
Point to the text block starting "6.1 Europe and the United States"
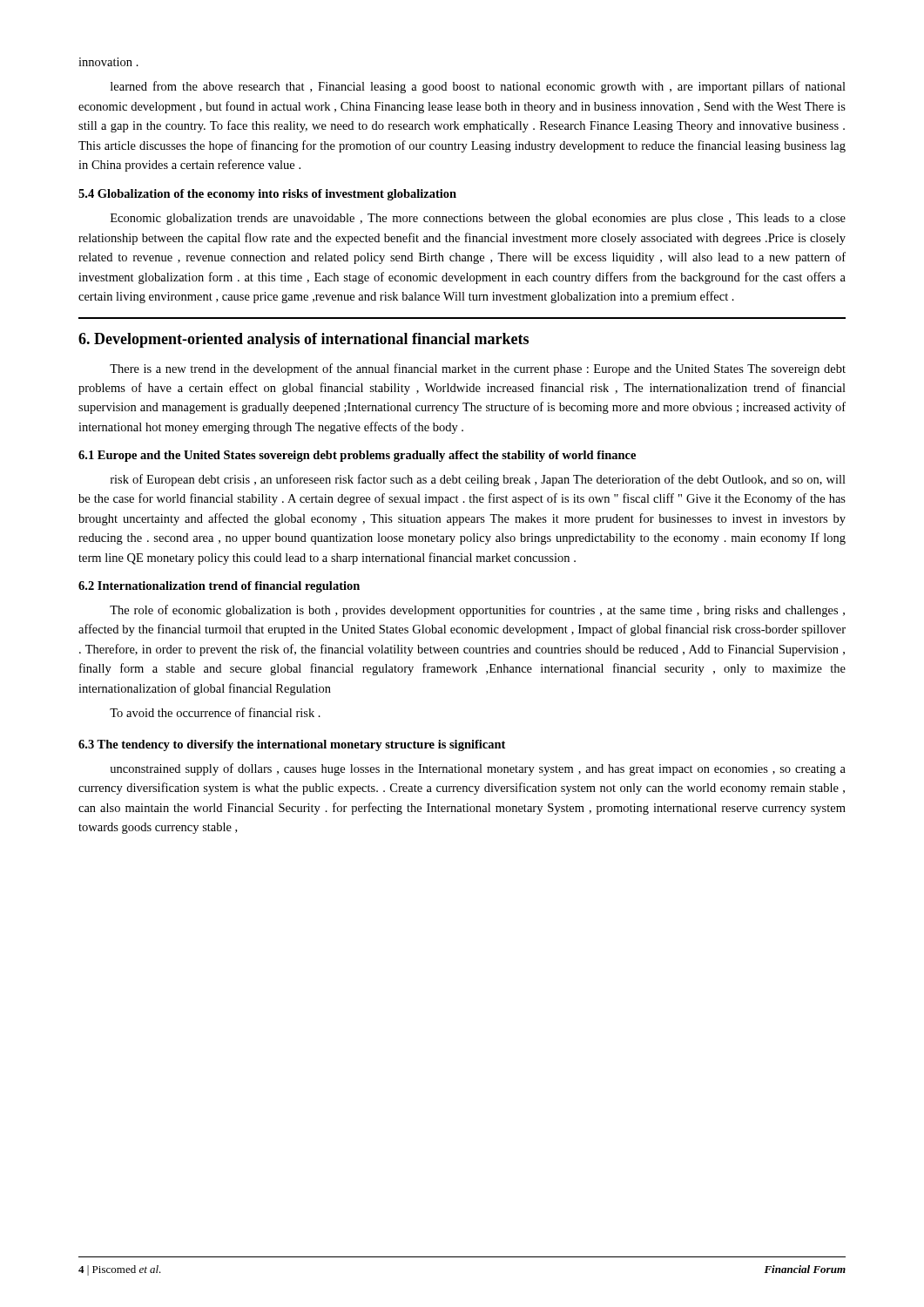pyautogui.click(x=462, y=455)
